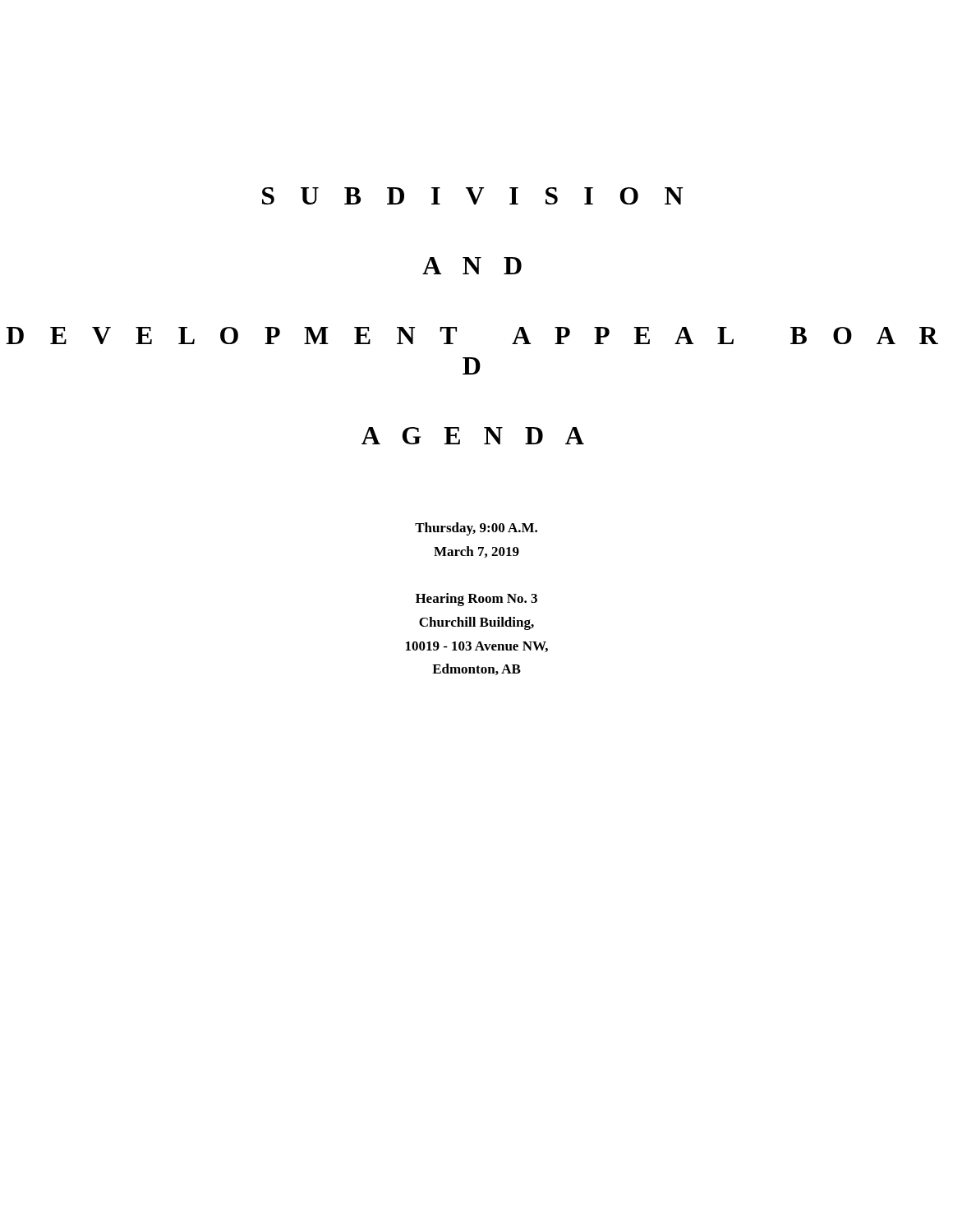Viewport: 953px width, 1232px height.
Task: Locate the title containing "A N D"
Action: click(476, 265)
